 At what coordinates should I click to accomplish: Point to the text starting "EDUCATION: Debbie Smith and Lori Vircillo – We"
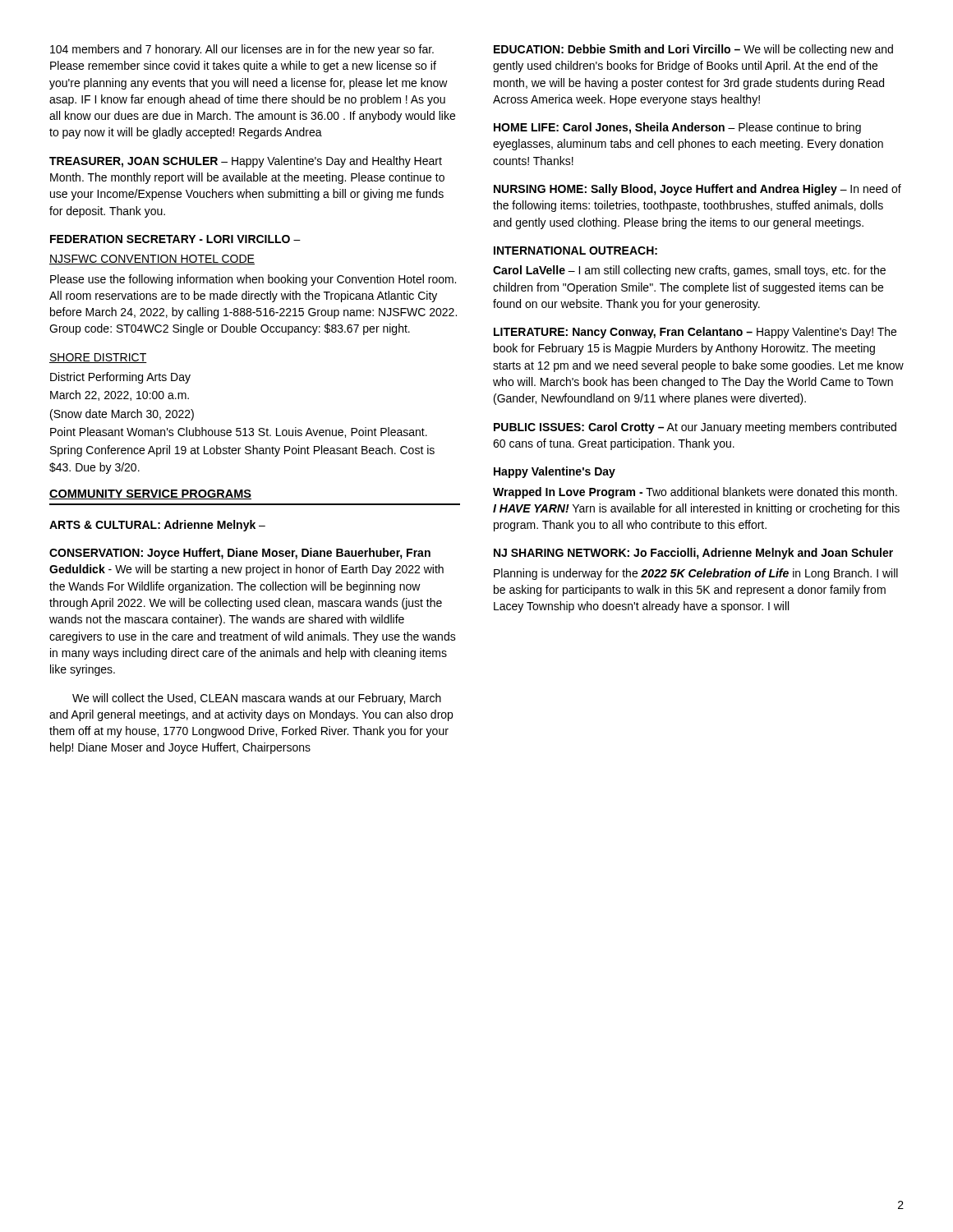[x=698, y=74]
